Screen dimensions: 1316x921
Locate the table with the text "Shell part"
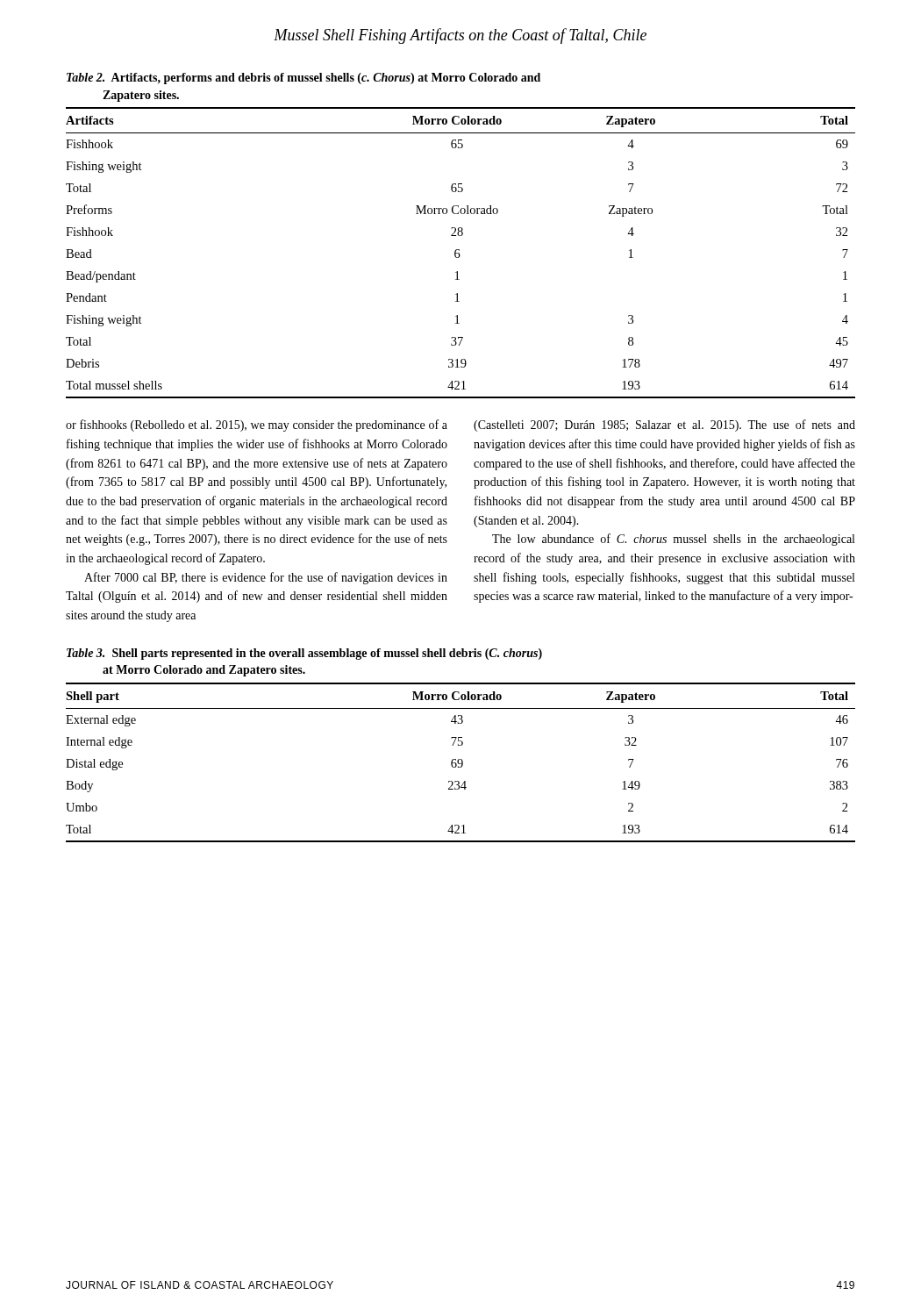tap(460, 762)
